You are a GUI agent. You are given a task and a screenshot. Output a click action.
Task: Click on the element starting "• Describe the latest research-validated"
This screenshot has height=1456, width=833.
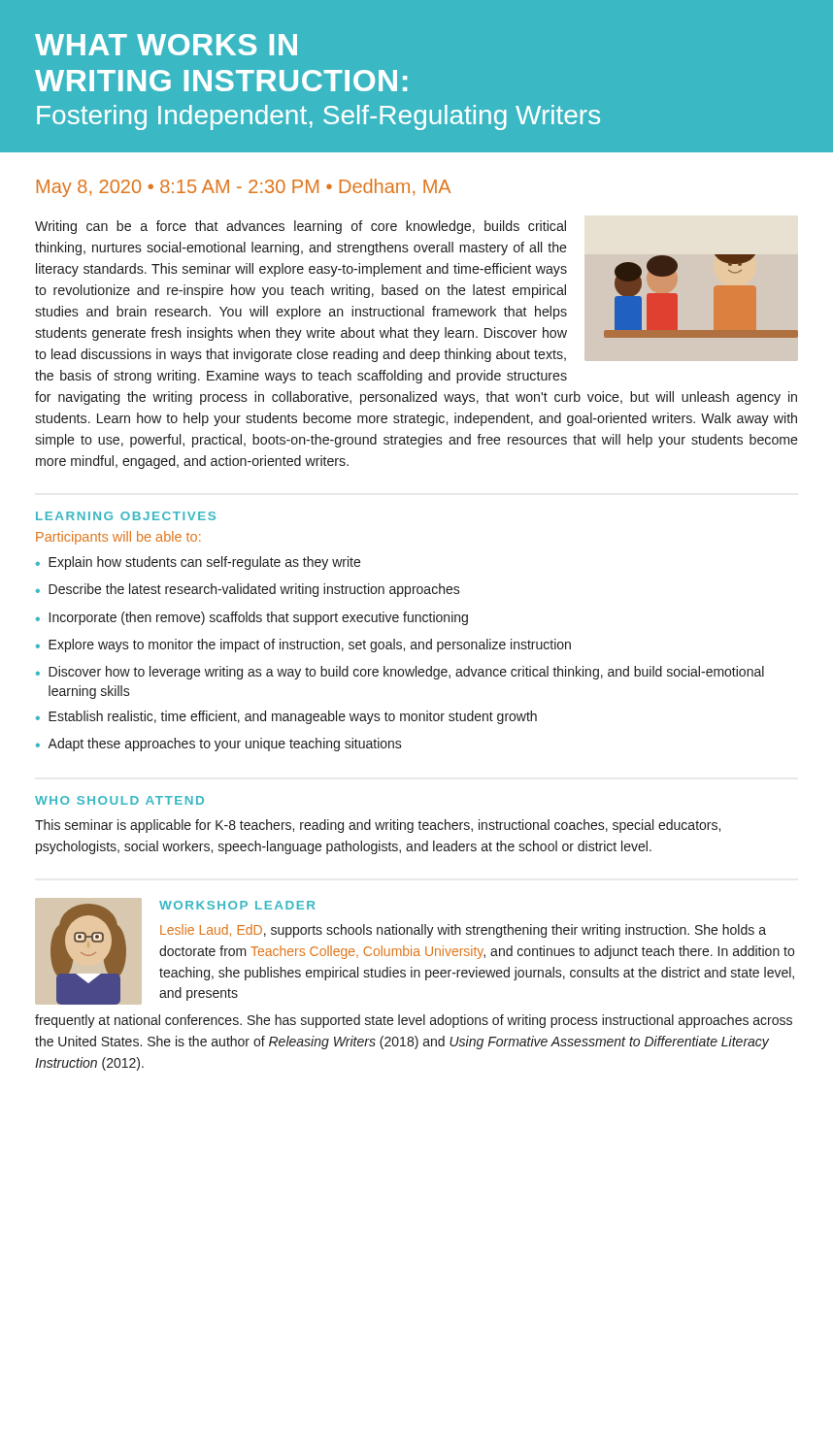pyautogui.click(x=247, y=591)
